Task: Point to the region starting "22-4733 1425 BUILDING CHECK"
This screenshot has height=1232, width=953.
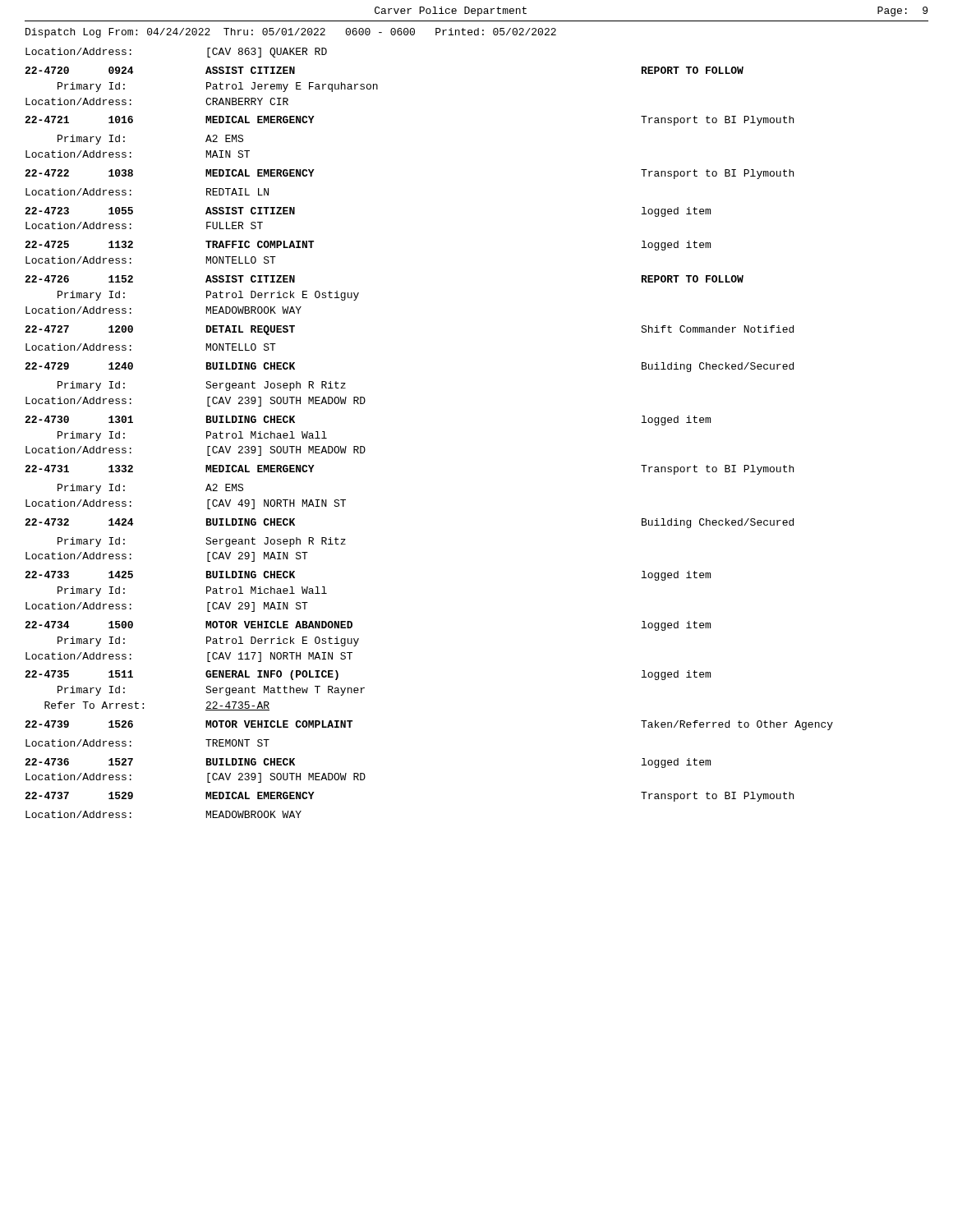Action: [47, 576]
